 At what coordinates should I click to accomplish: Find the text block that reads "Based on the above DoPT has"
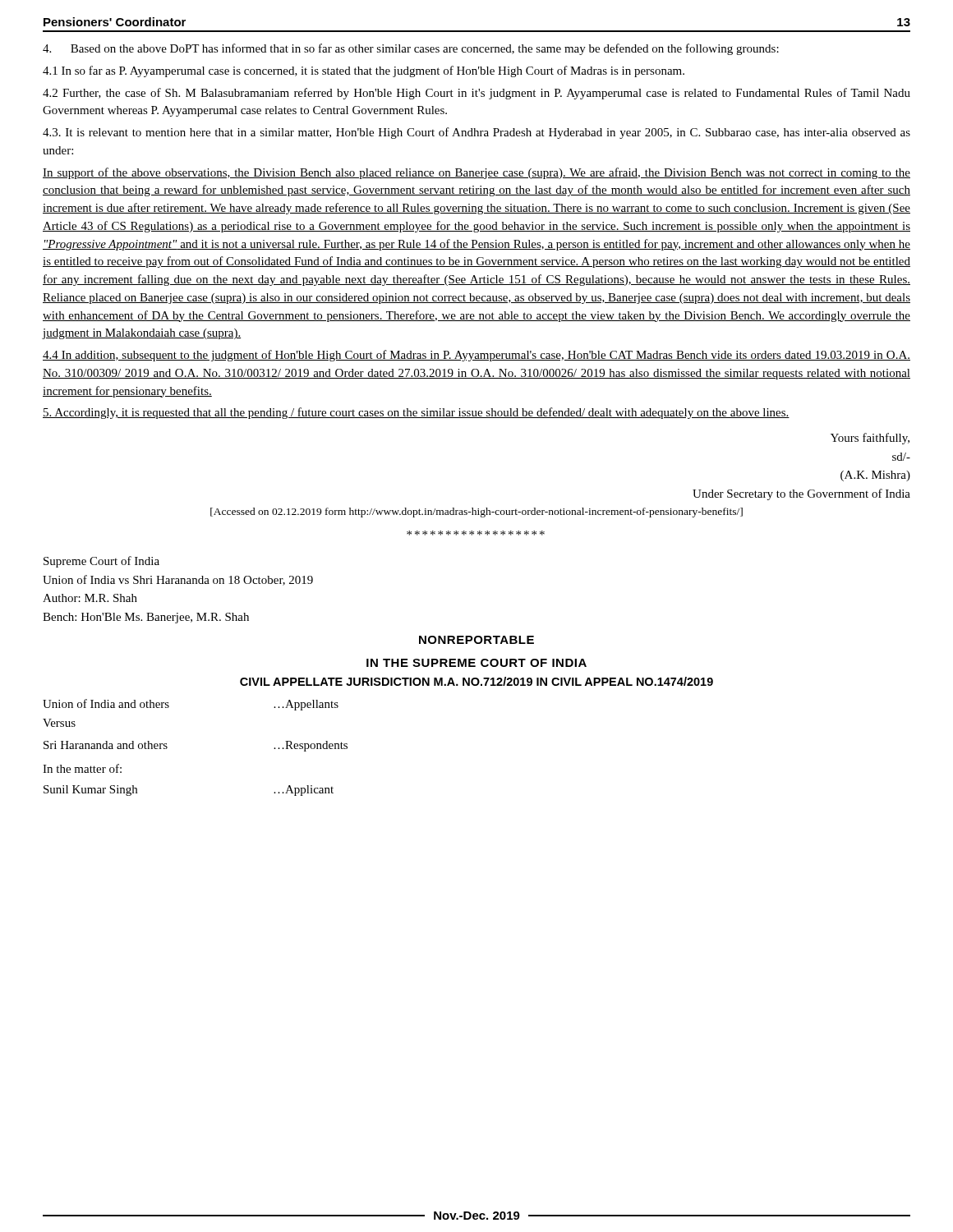pyautogui.click(x=476, y=49)
